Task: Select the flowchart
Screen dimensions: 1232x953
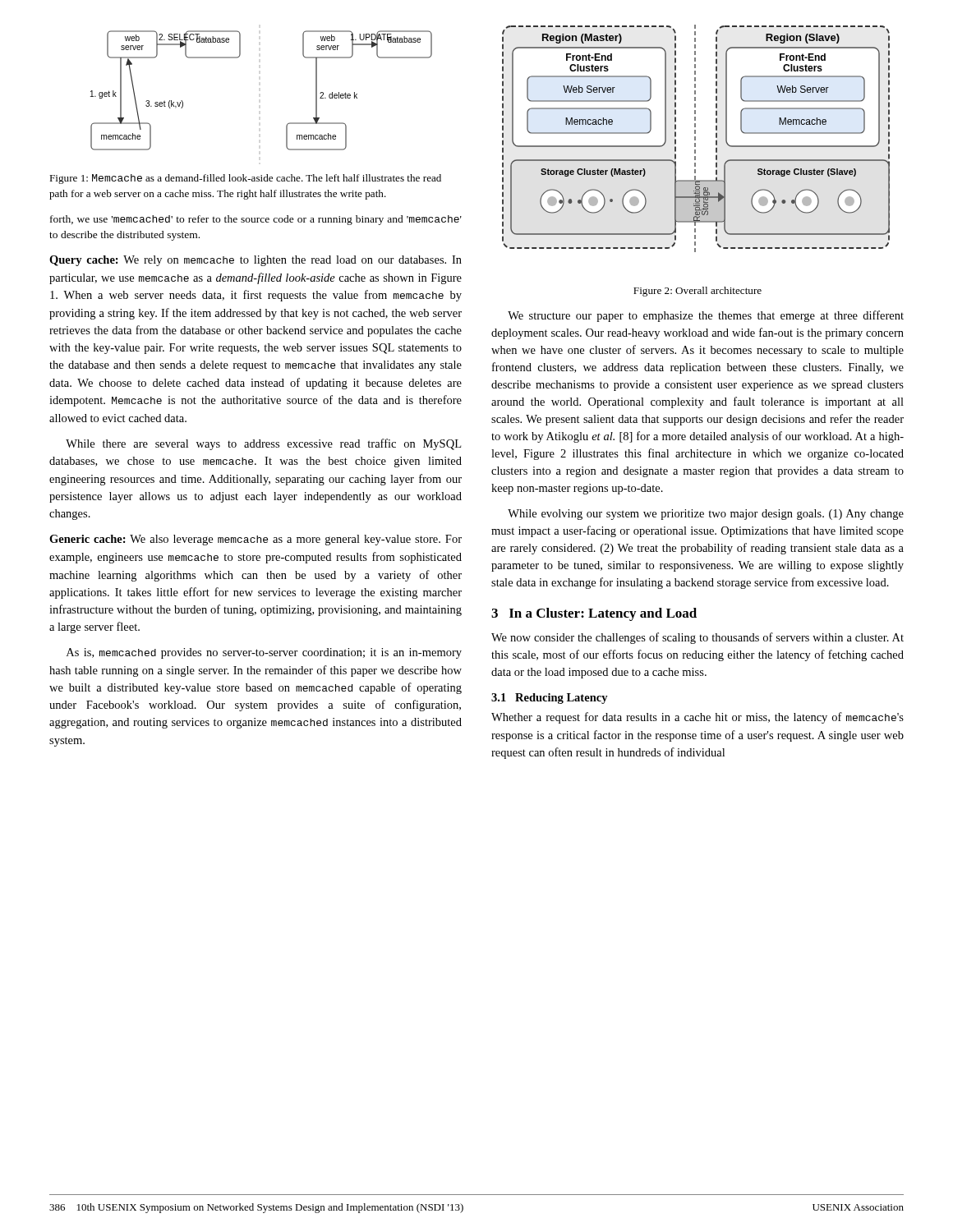Action: [x=255, y=94]
